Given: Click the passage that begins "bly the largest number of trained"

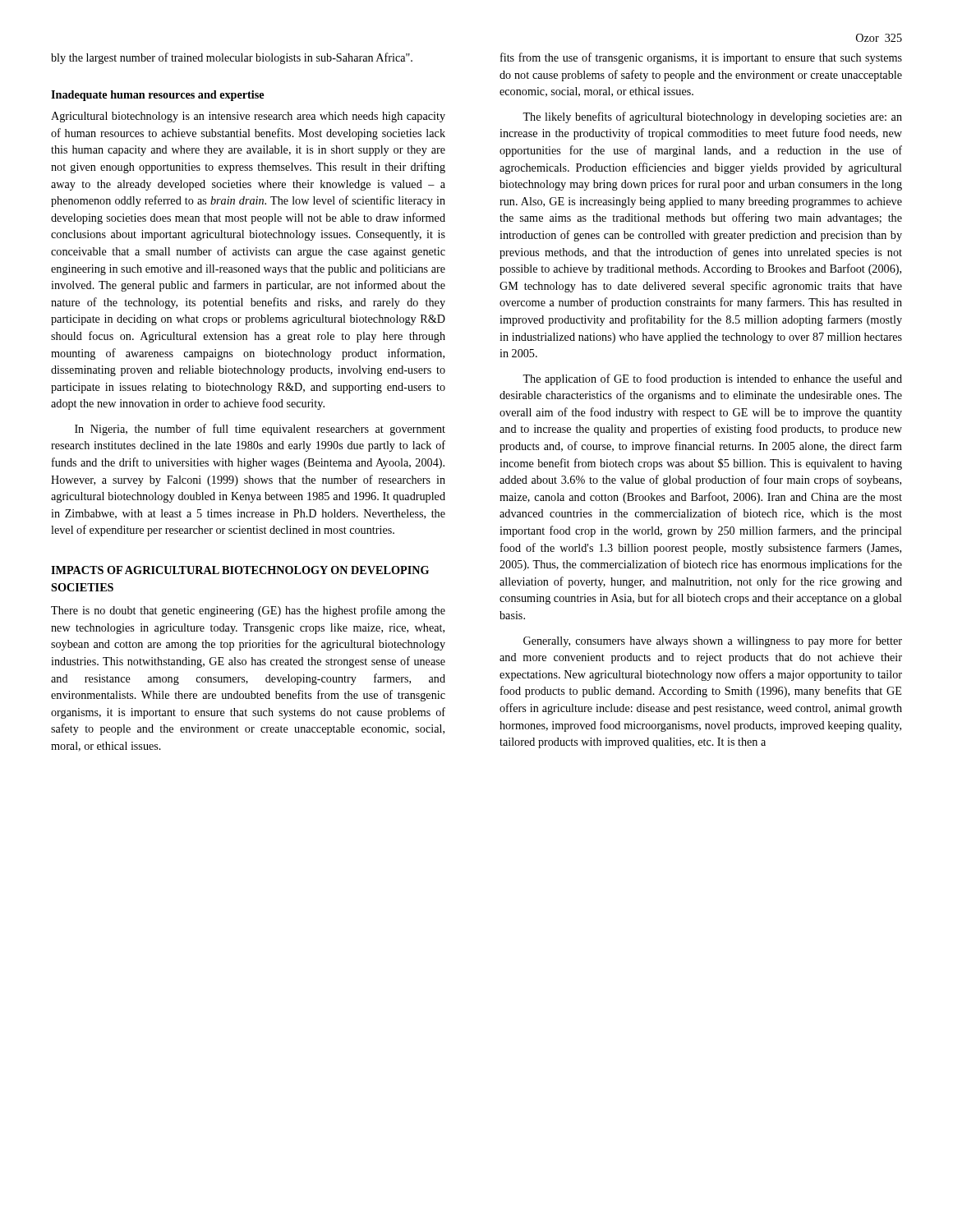Looking at the screenshot, I should click(232, 57).
